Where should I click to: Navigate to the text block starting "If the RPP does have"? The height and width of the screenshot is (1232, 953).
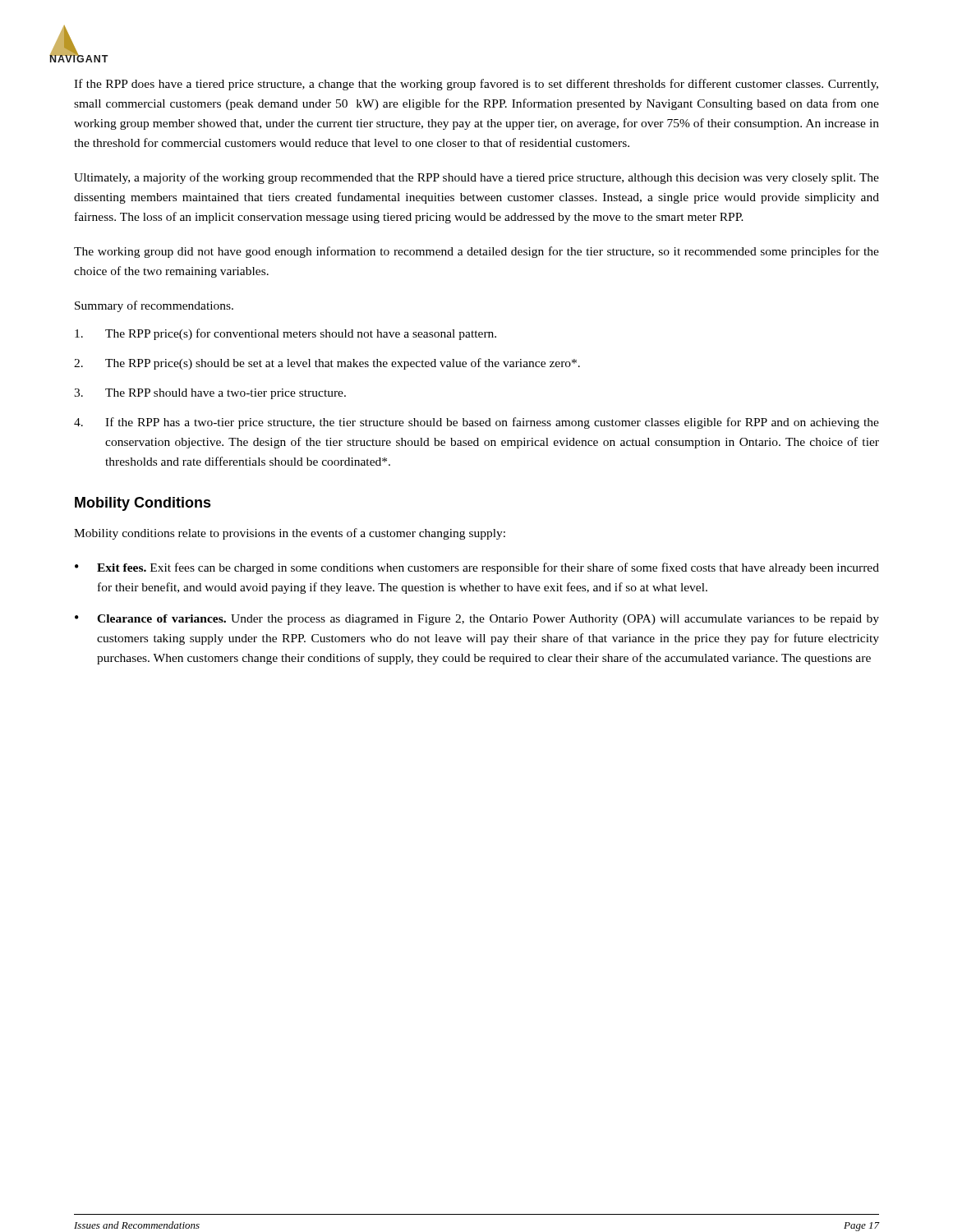point(476,113)
